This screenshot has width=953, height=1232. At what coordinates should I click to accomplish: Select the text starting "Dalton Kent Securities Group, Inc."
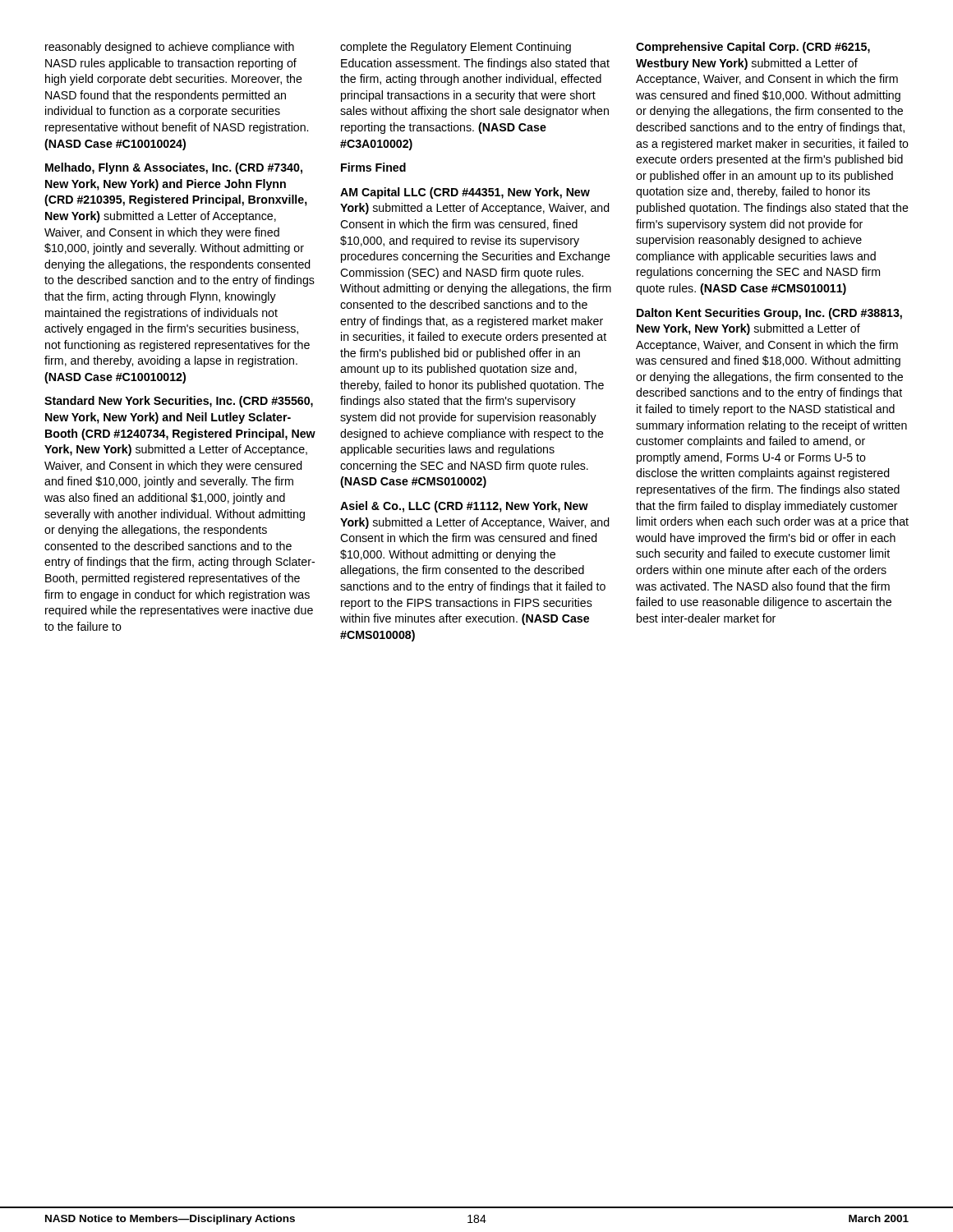pyautogui.click(x=772, y=466)
